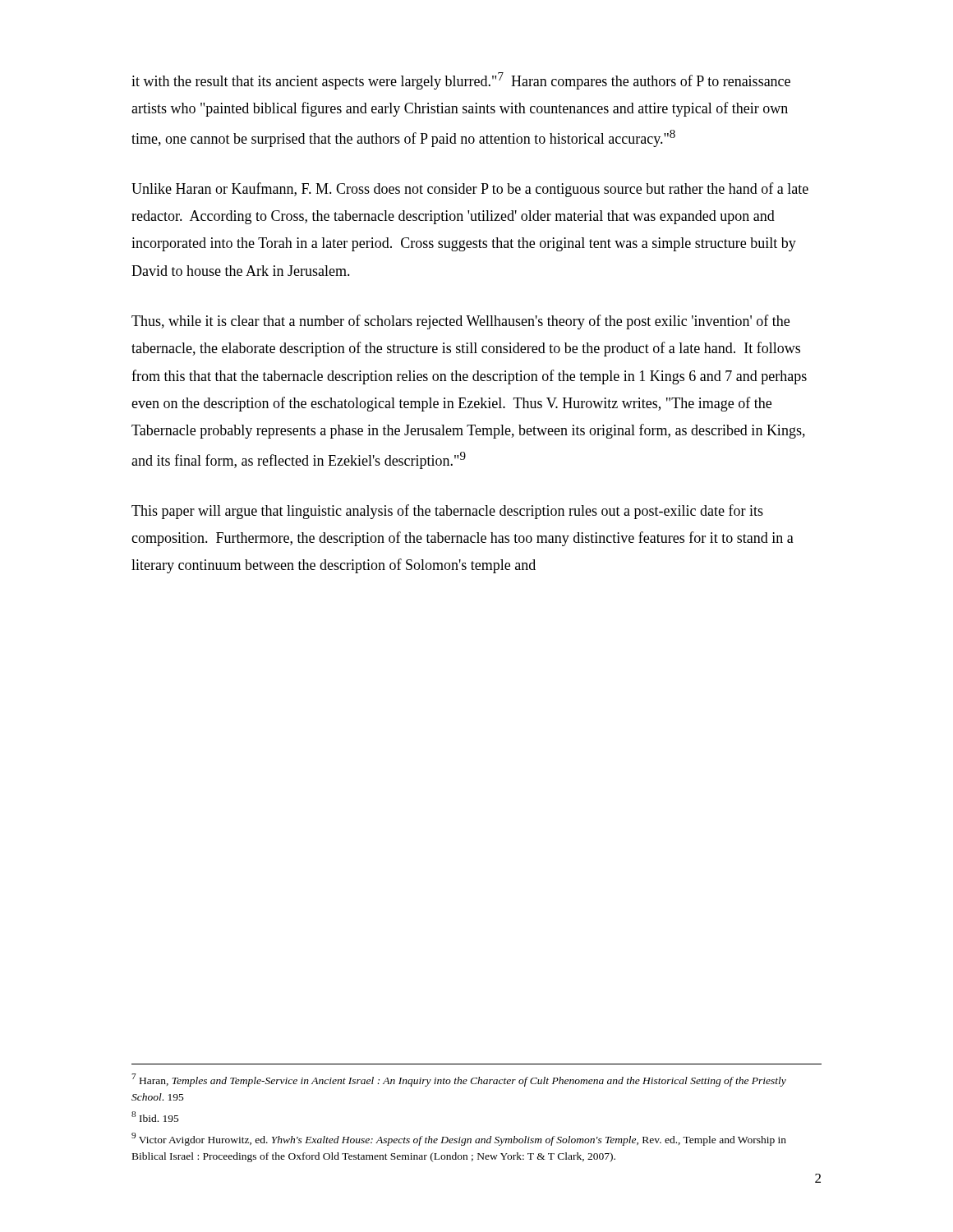Locate the block starting "This paper will"

coord(462,538)
